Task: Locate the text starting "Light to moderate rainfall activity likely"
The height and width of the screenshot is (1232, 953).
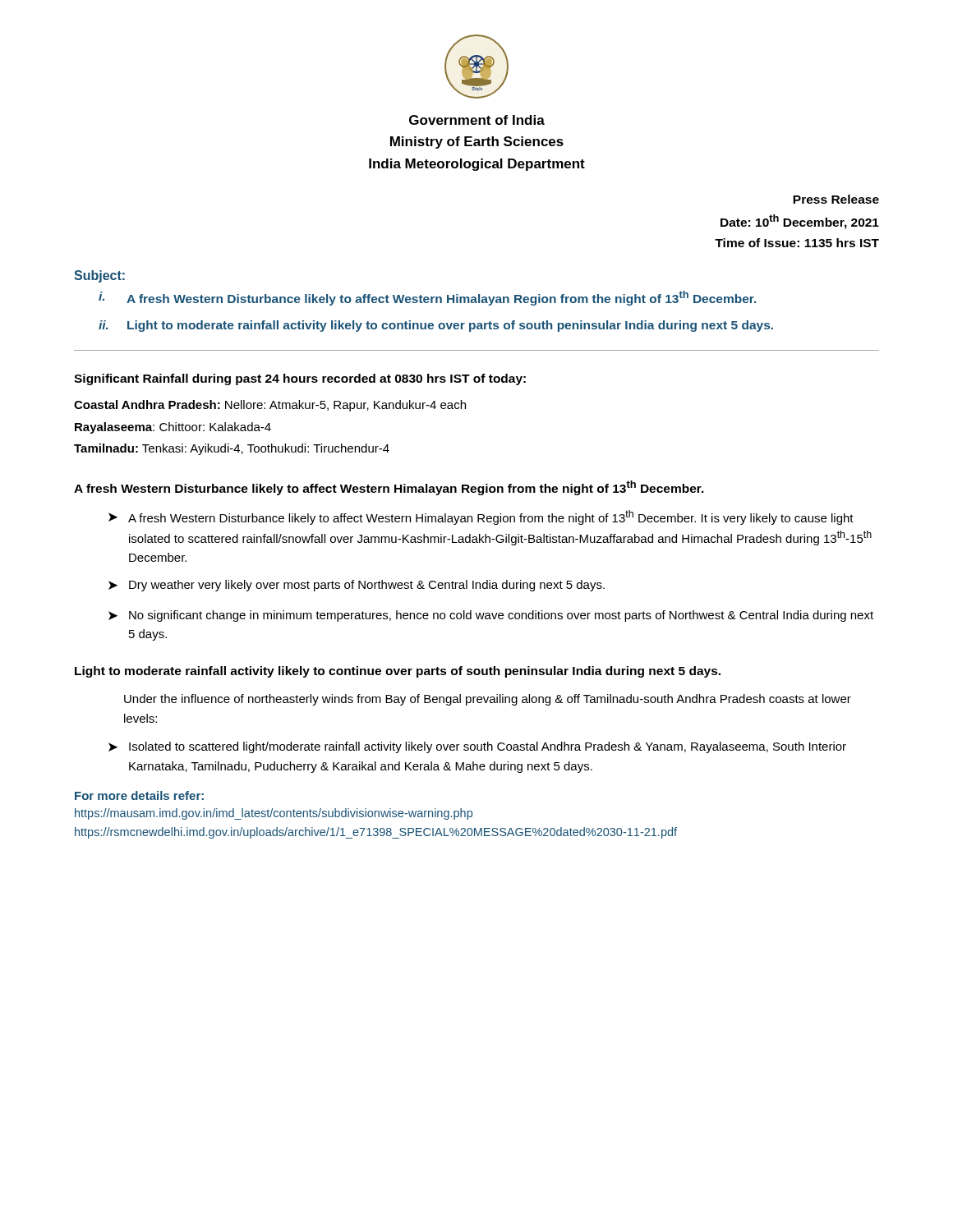Action: coord(398,671)
